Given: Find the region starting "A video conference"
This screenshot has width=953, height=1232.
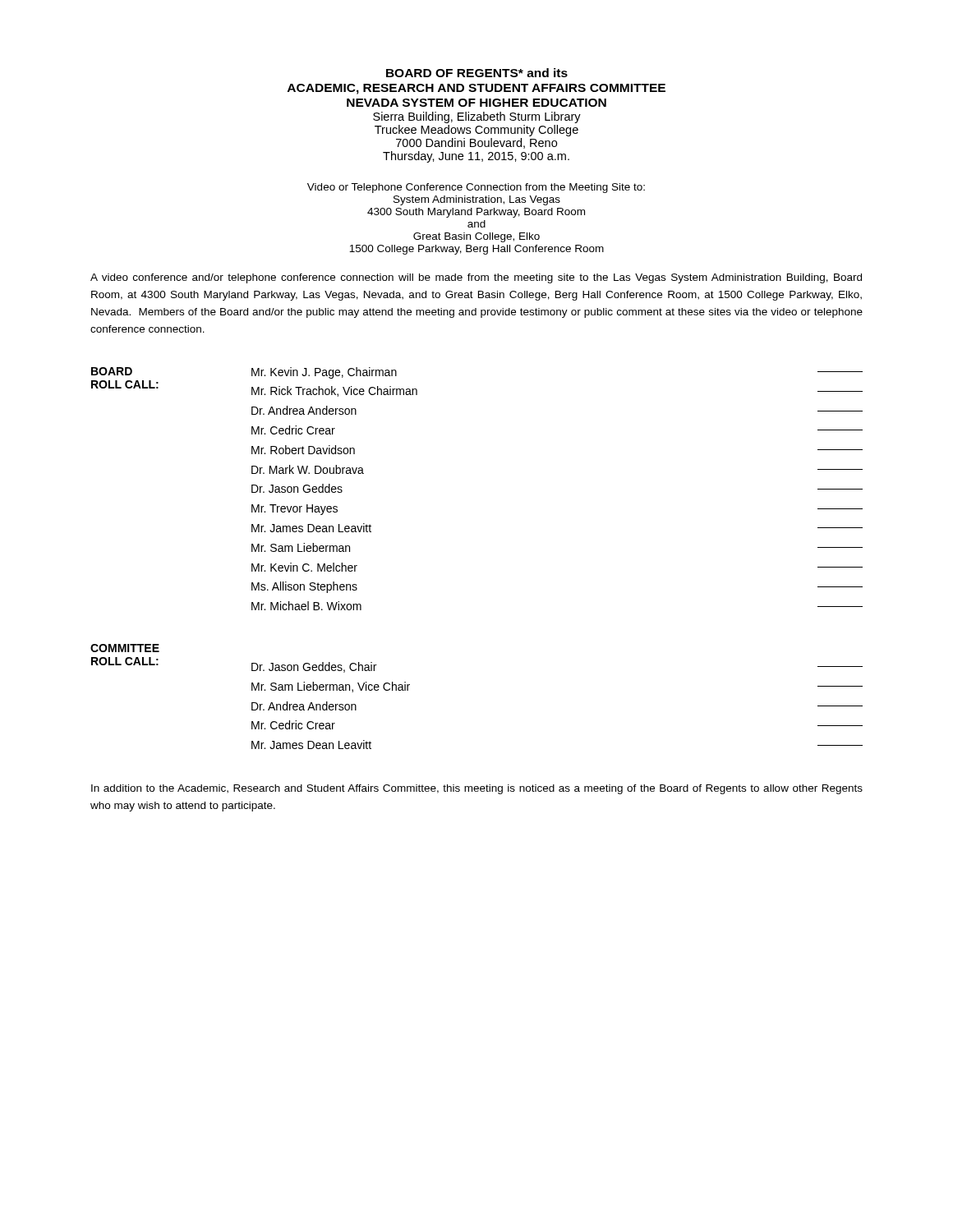Looking at the screenshot, I should pyautogui.click(x=476, y=303).
